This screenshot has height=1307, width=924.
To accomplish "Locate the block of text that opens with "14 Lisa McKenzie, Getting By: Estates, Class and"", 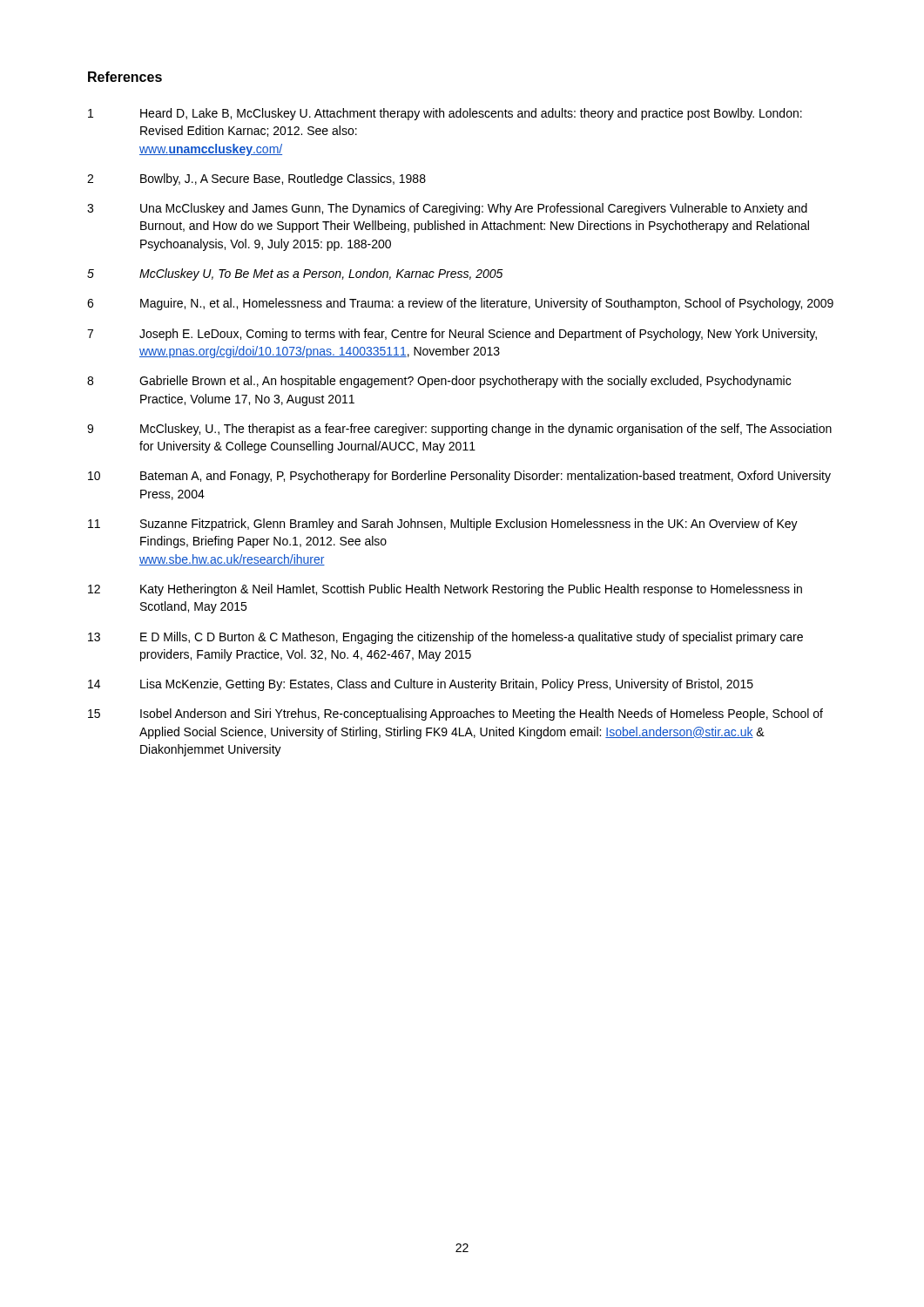I will pyautogui.click(x=462, y=684).
